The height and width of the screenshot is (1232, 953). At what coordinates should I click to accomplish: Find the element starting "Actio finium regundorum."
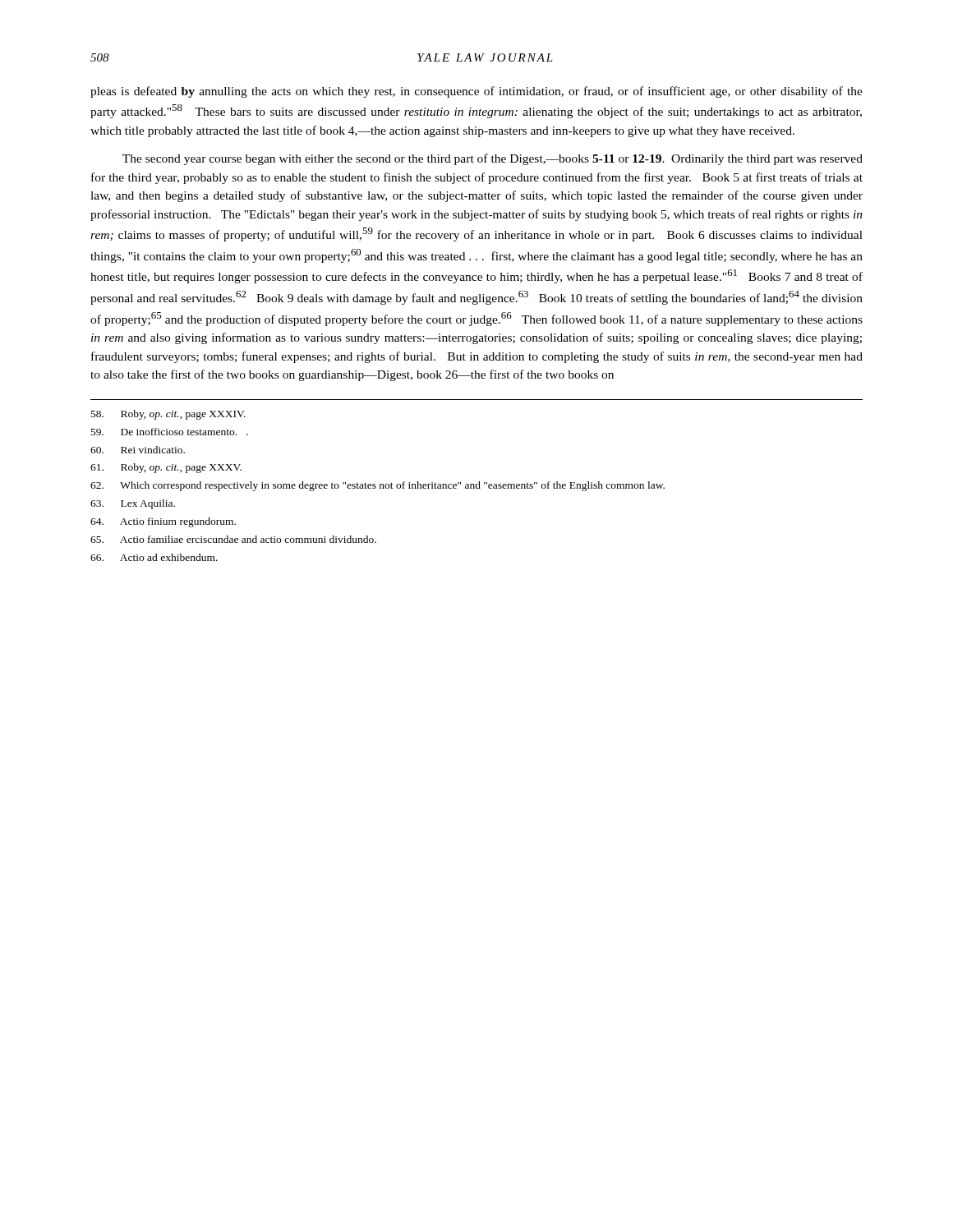tap(163, 522)
